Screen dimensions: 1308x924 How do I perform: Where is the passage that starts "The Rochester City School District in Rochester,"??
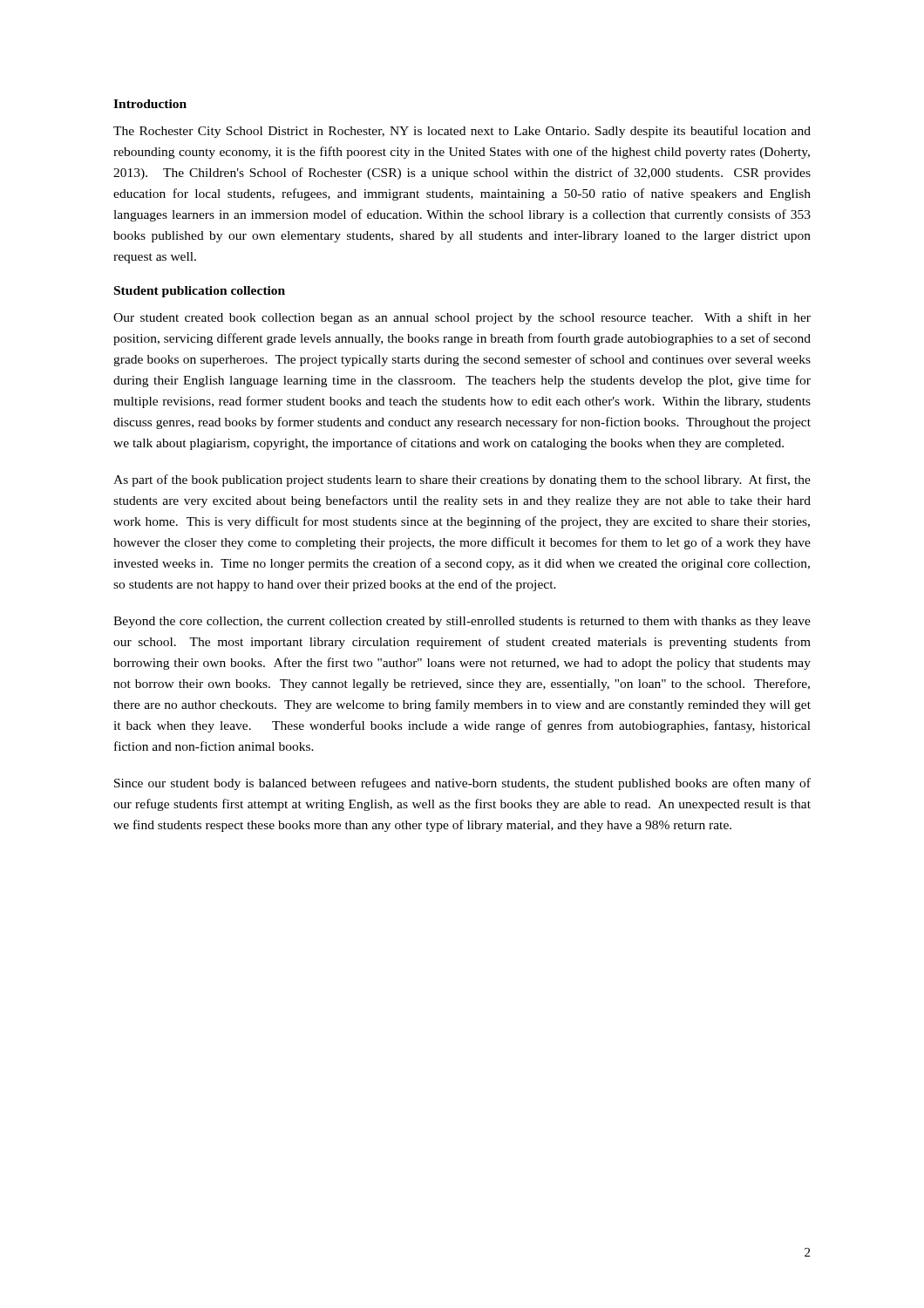click(462, 193)
